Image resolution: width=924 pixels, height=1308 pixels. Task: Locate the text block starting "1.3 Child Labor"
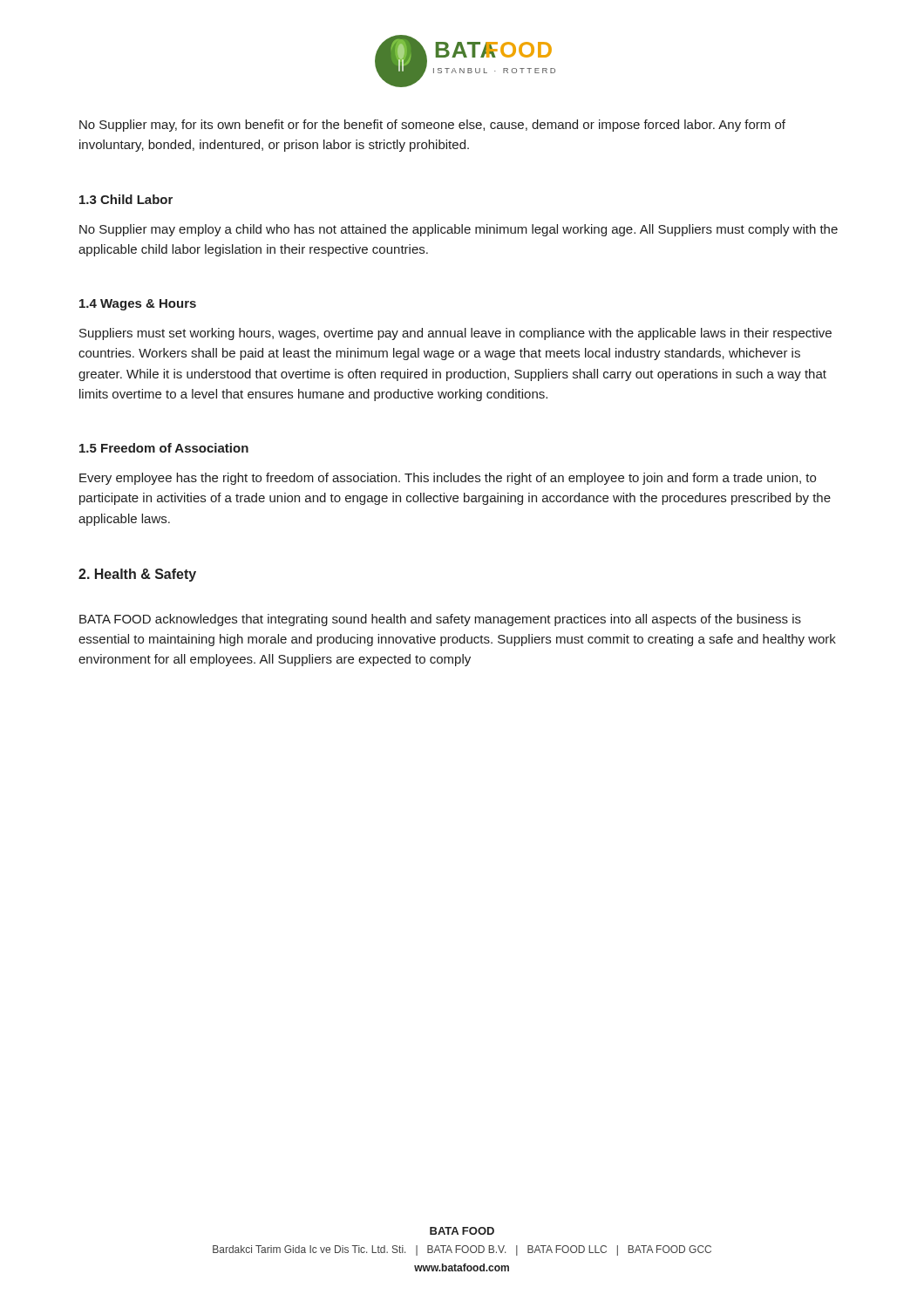pos(126,199)
